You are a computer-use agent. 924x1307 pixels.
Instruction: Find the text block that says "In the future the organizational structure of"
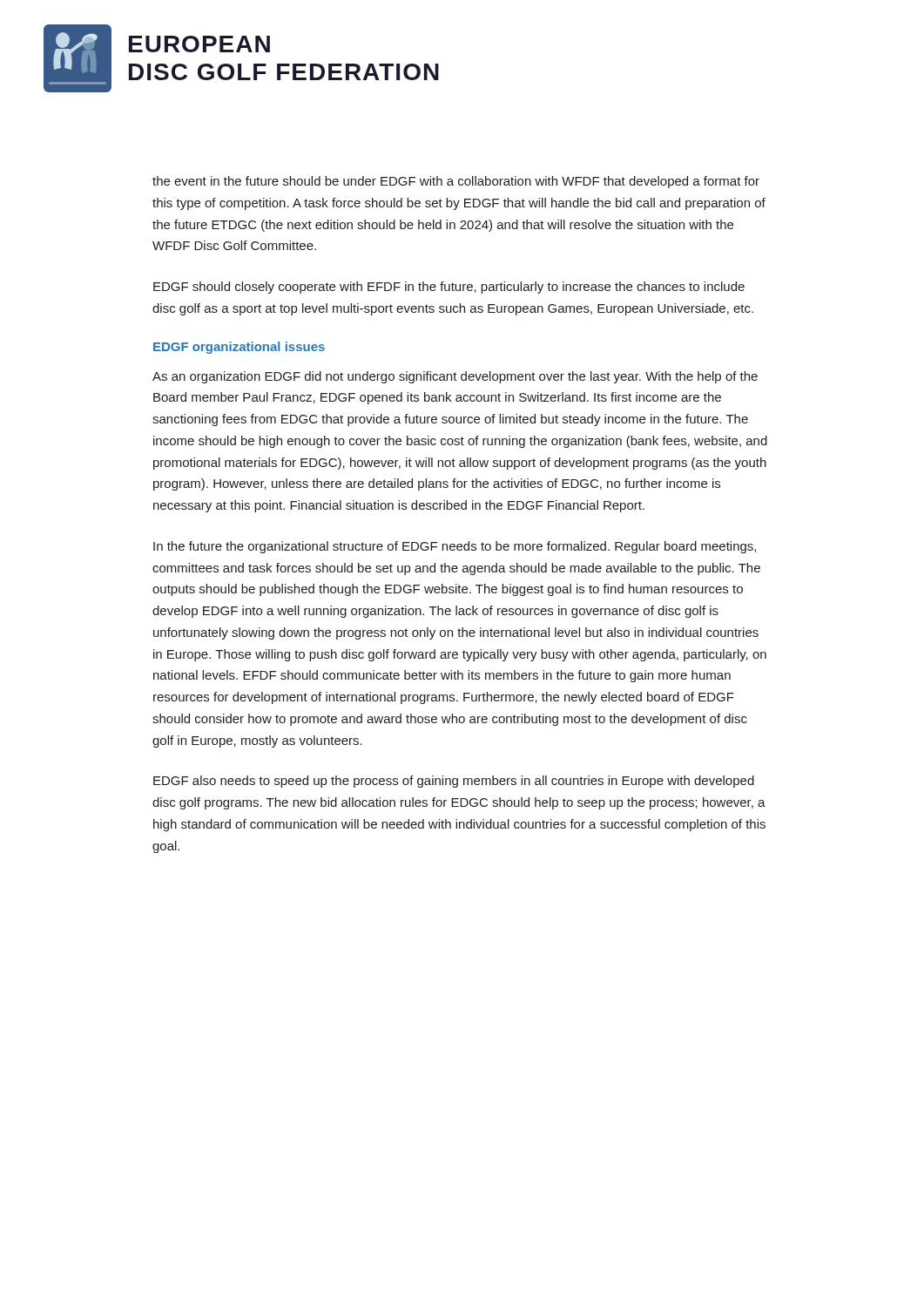click(460, 643)
